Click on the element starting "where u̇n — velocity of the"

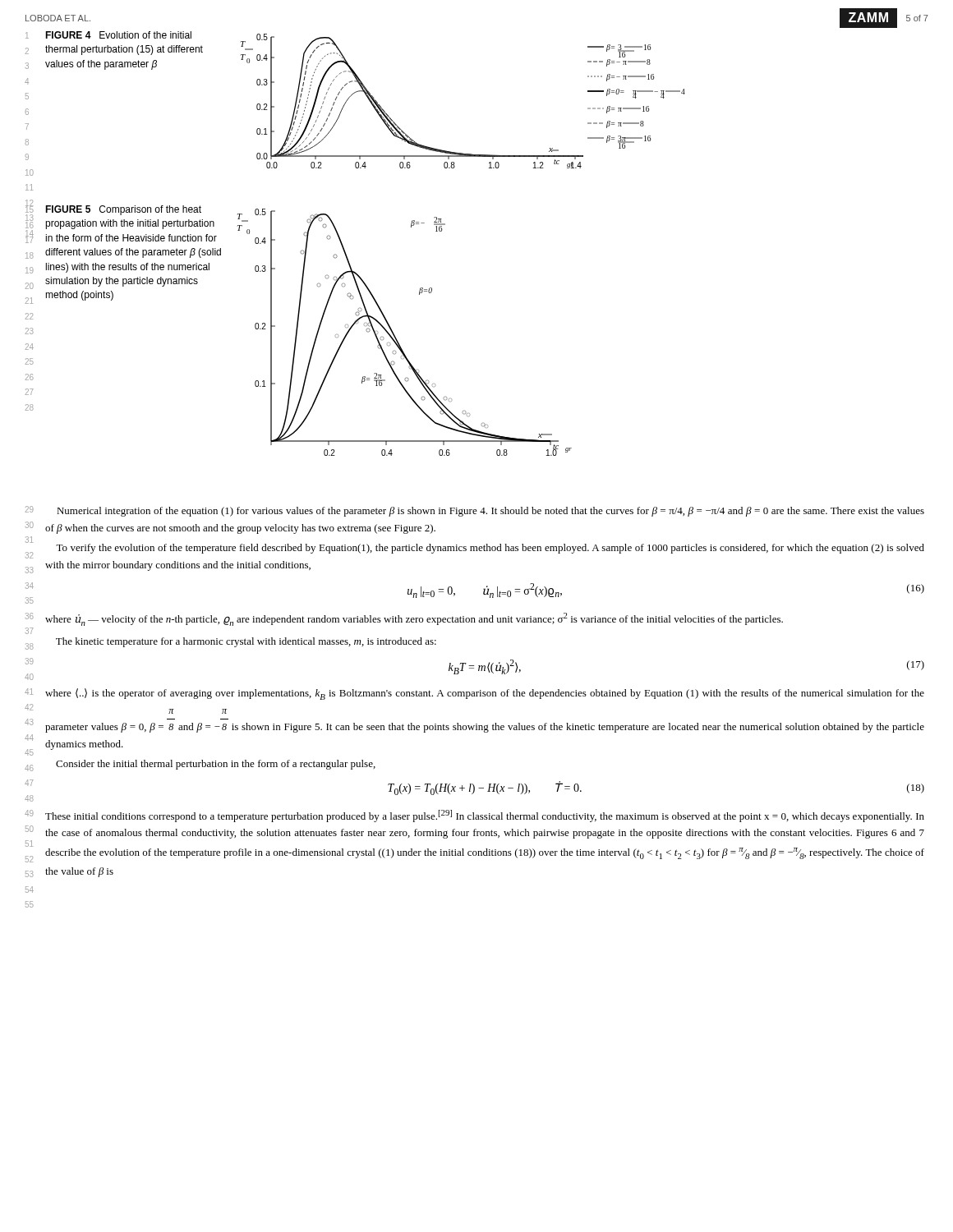pyautogui.click(x=414, y=619)
